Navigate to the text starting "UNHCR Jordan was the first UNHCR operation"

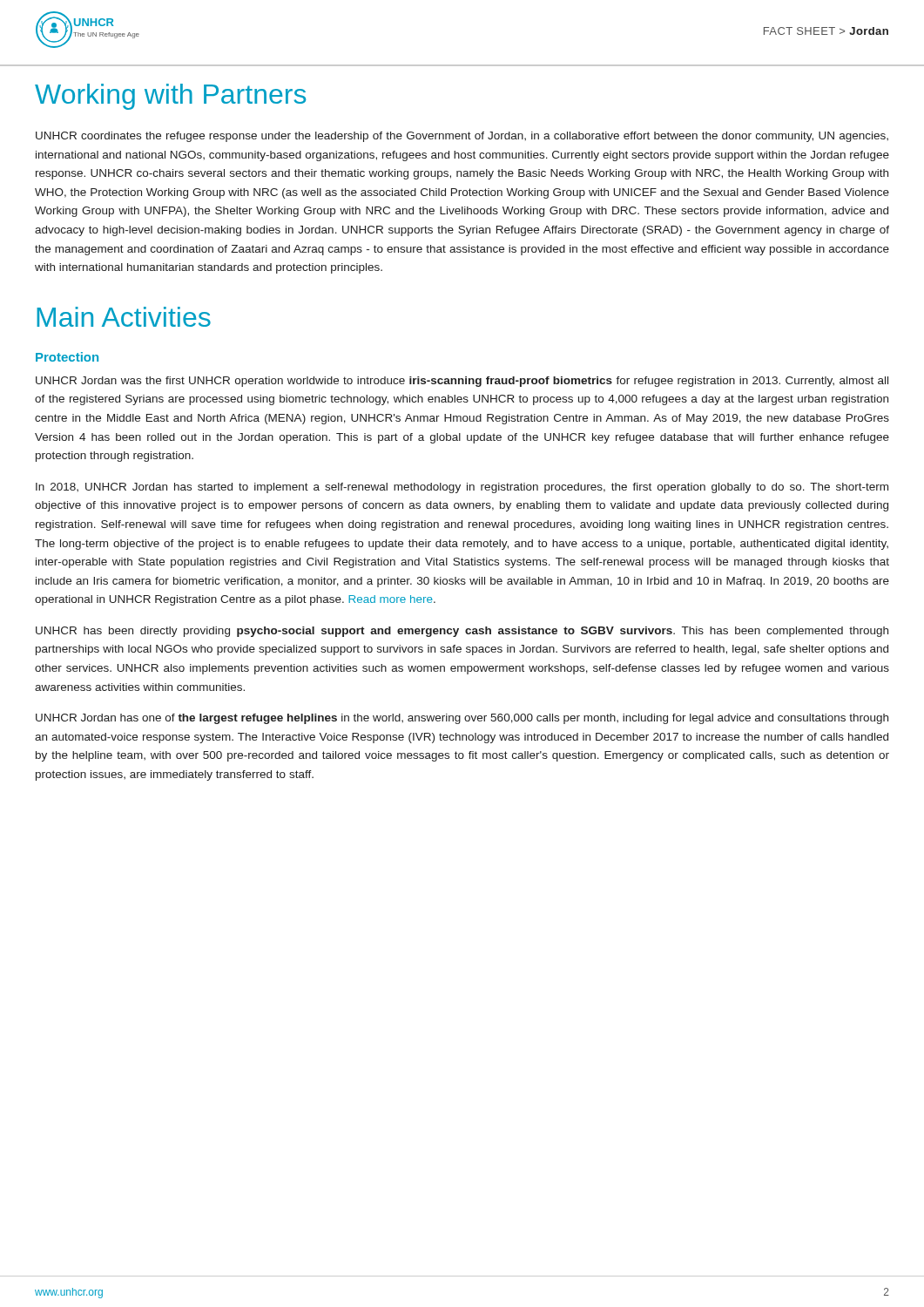point(462,418)
